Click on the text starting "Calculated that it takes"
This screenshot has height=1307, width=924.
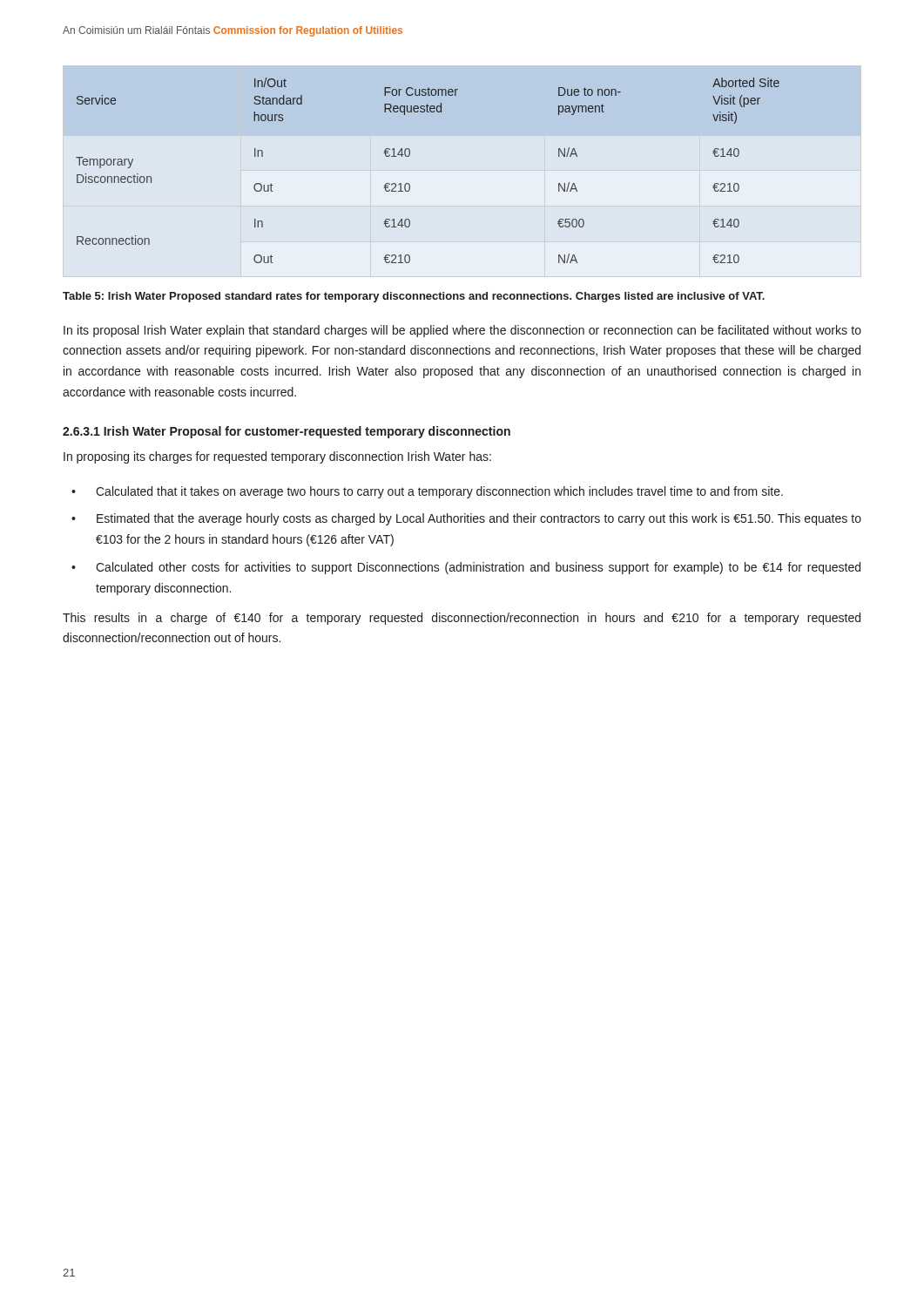point(440,491)
